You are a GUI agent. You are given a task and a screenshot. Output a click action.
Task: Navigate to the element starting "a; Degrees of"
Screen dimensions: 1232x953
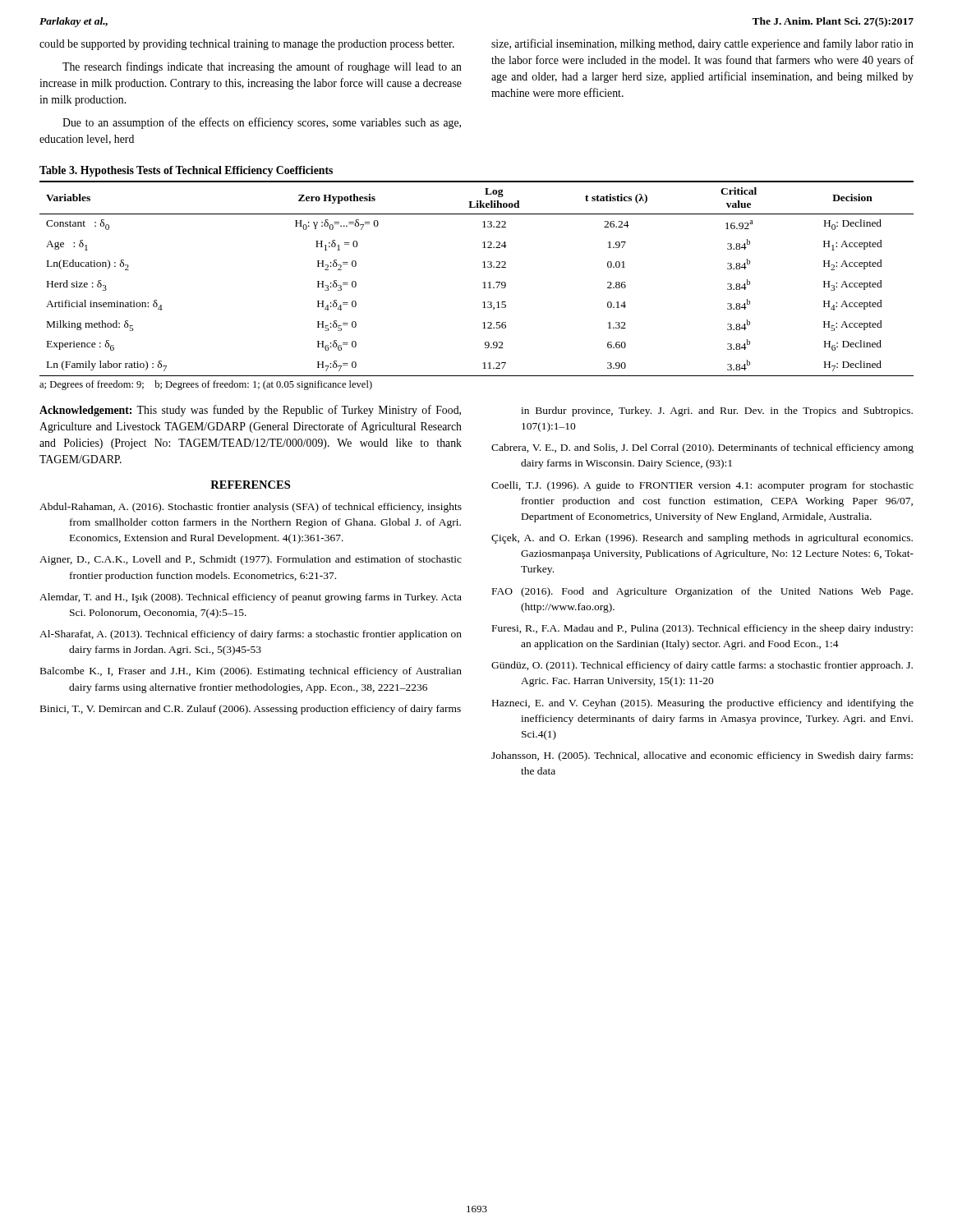(206, 384)
